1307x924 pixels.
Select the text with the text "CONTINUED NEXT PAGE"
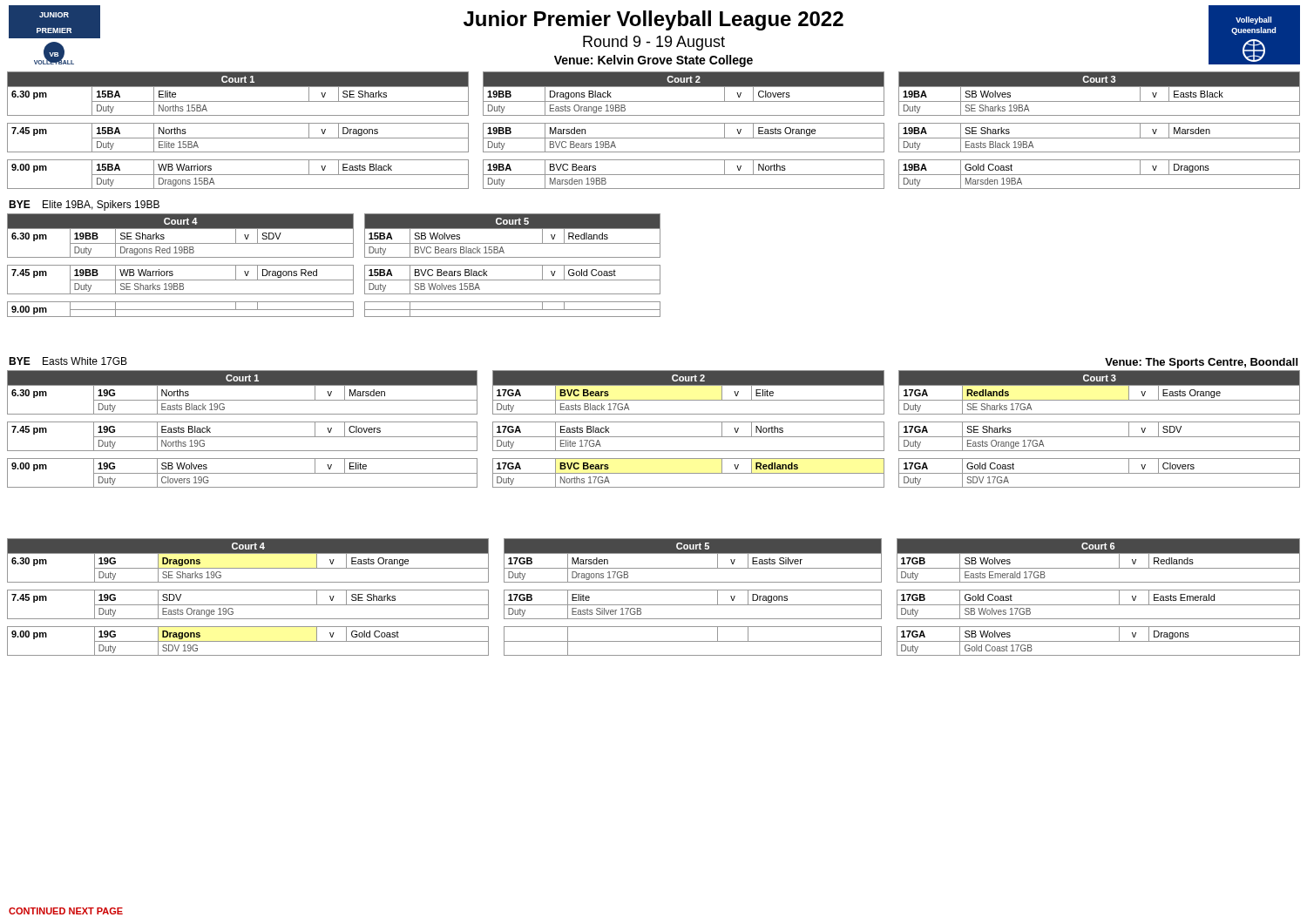(x=66, y=911)
